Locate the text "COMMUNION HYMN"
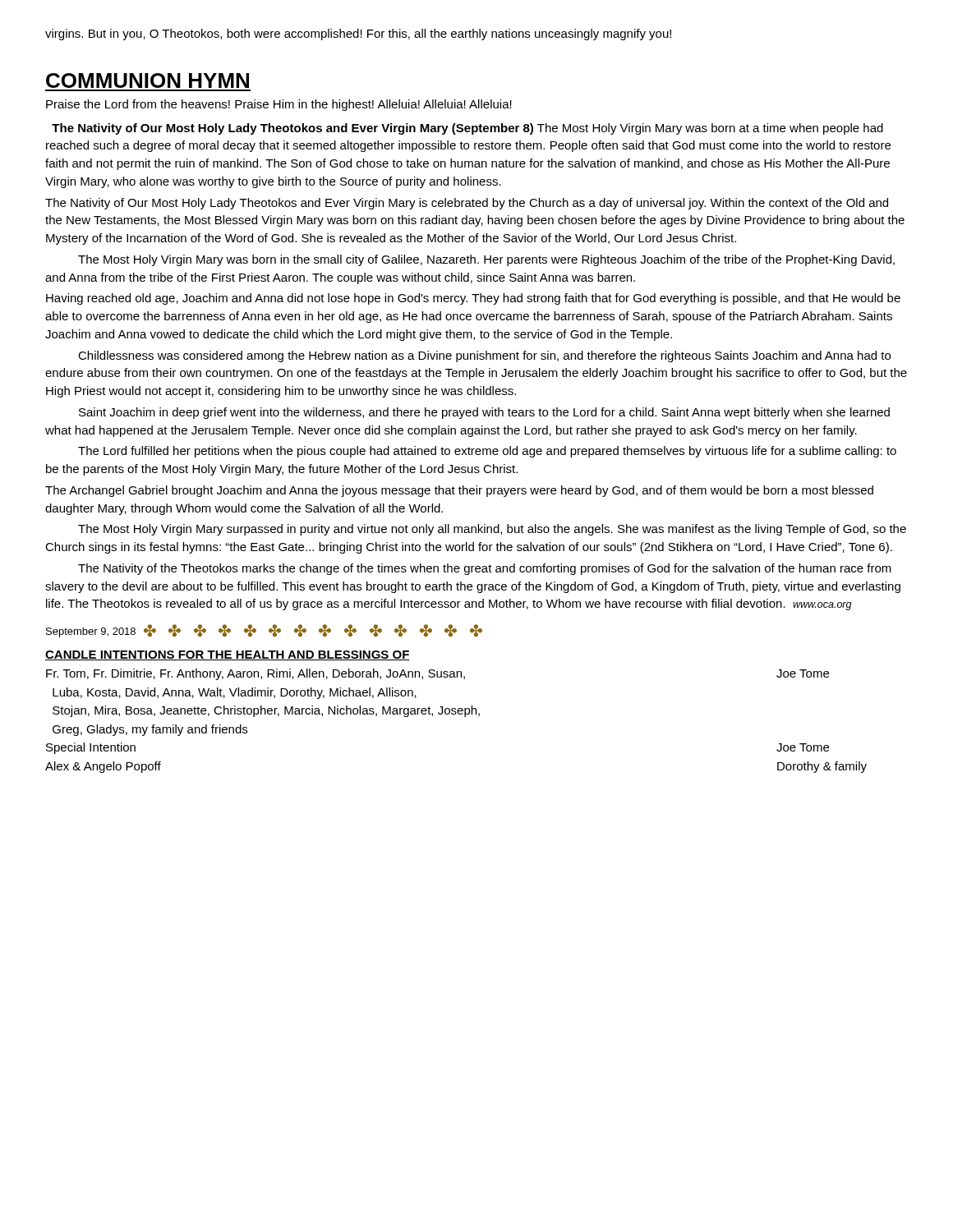This screenshot has width=953, height=1232. click(148, 80)
